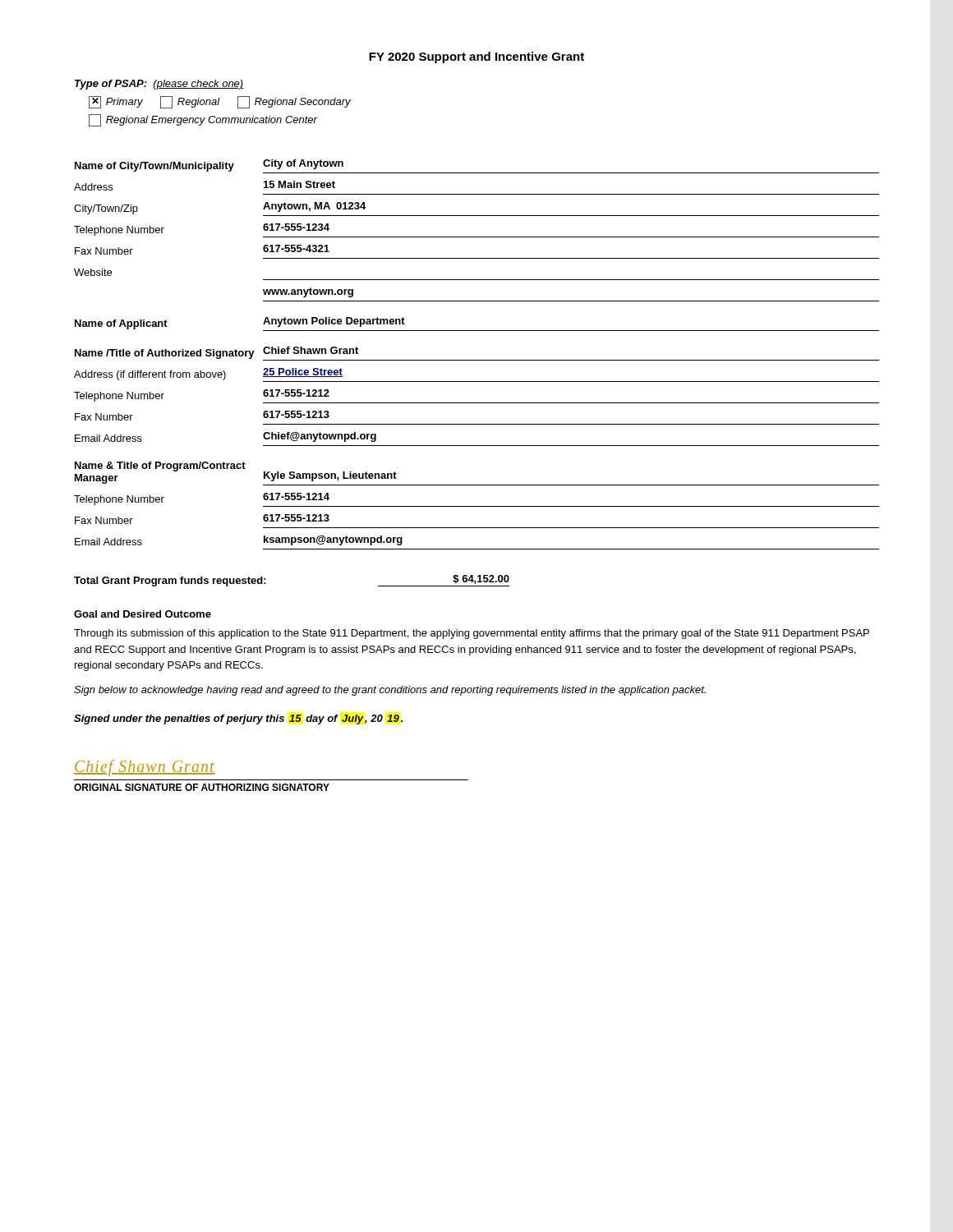The image size is (953, 1232).
Task: Find the block on this page that starts "Signed under the penalties"
Action: coord(239,719)
